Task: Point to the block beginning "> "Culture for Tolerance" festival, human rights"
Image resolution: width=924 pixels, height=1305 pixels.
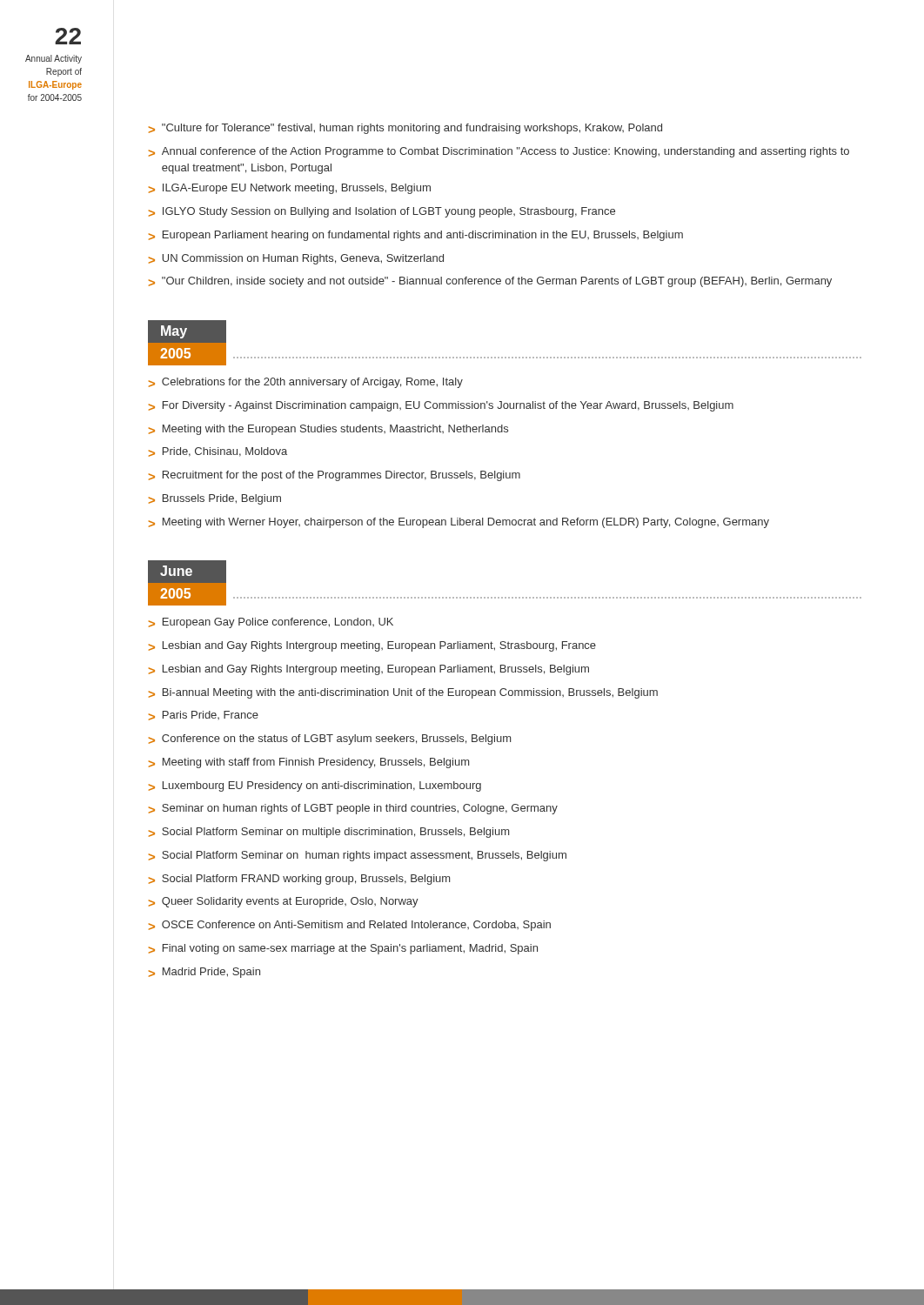Action: [x=505, y=130]
